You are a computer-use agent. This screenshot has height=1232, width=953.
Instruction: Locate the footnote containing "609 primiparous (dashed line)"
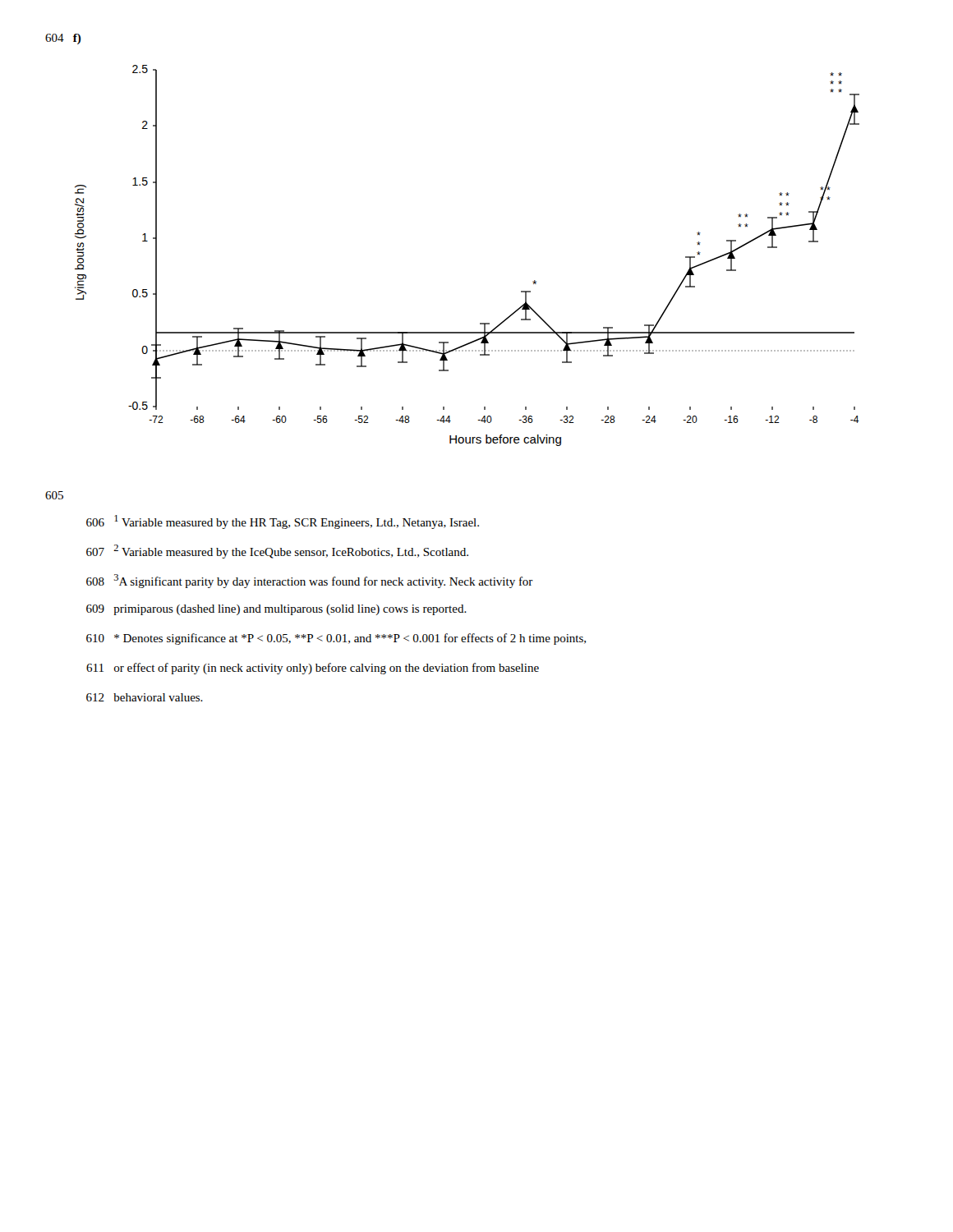coord(256,609)
